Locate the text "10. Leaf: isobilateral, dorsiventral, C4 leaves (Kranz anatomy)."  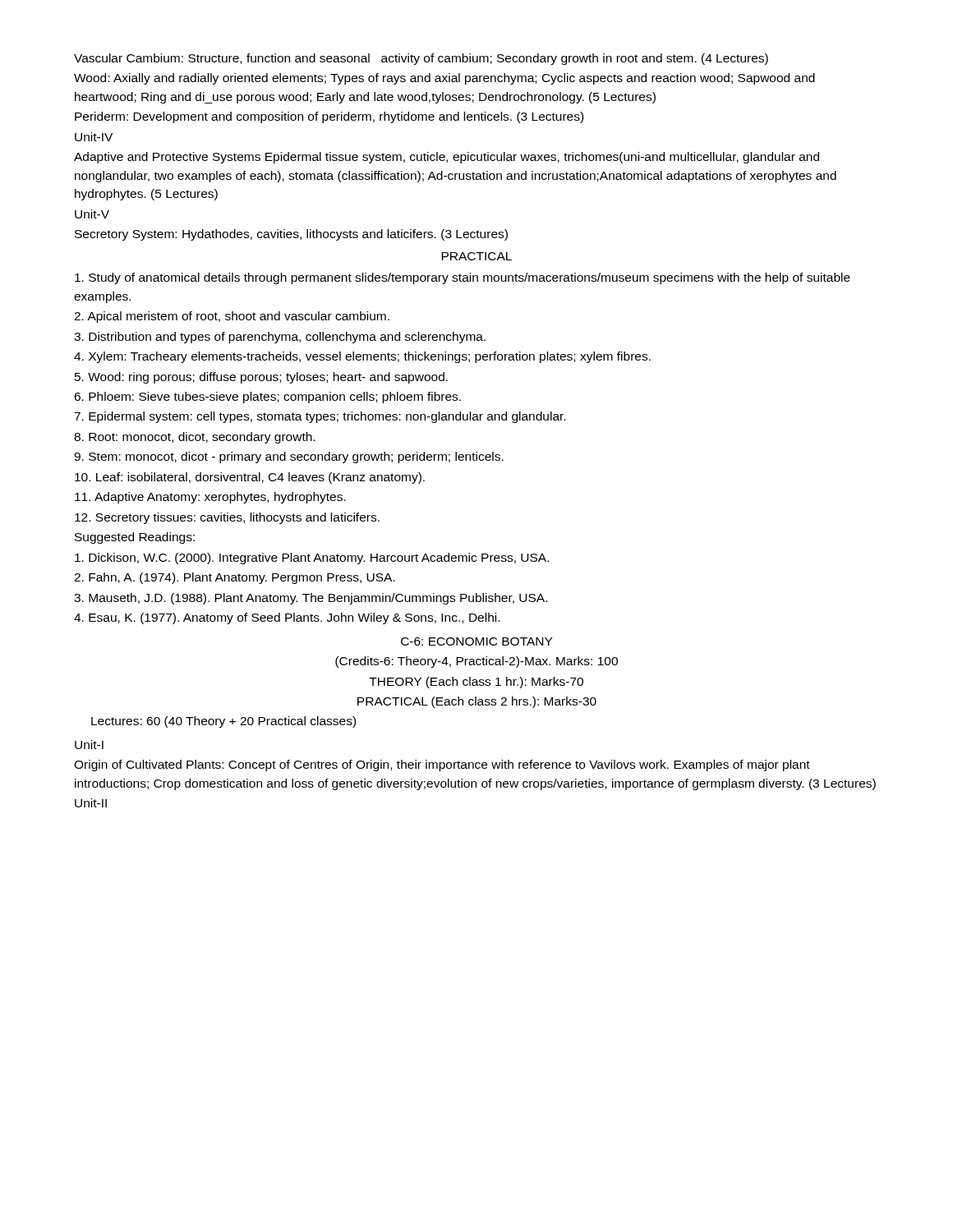pyautogui.click(x=250, y=477)
